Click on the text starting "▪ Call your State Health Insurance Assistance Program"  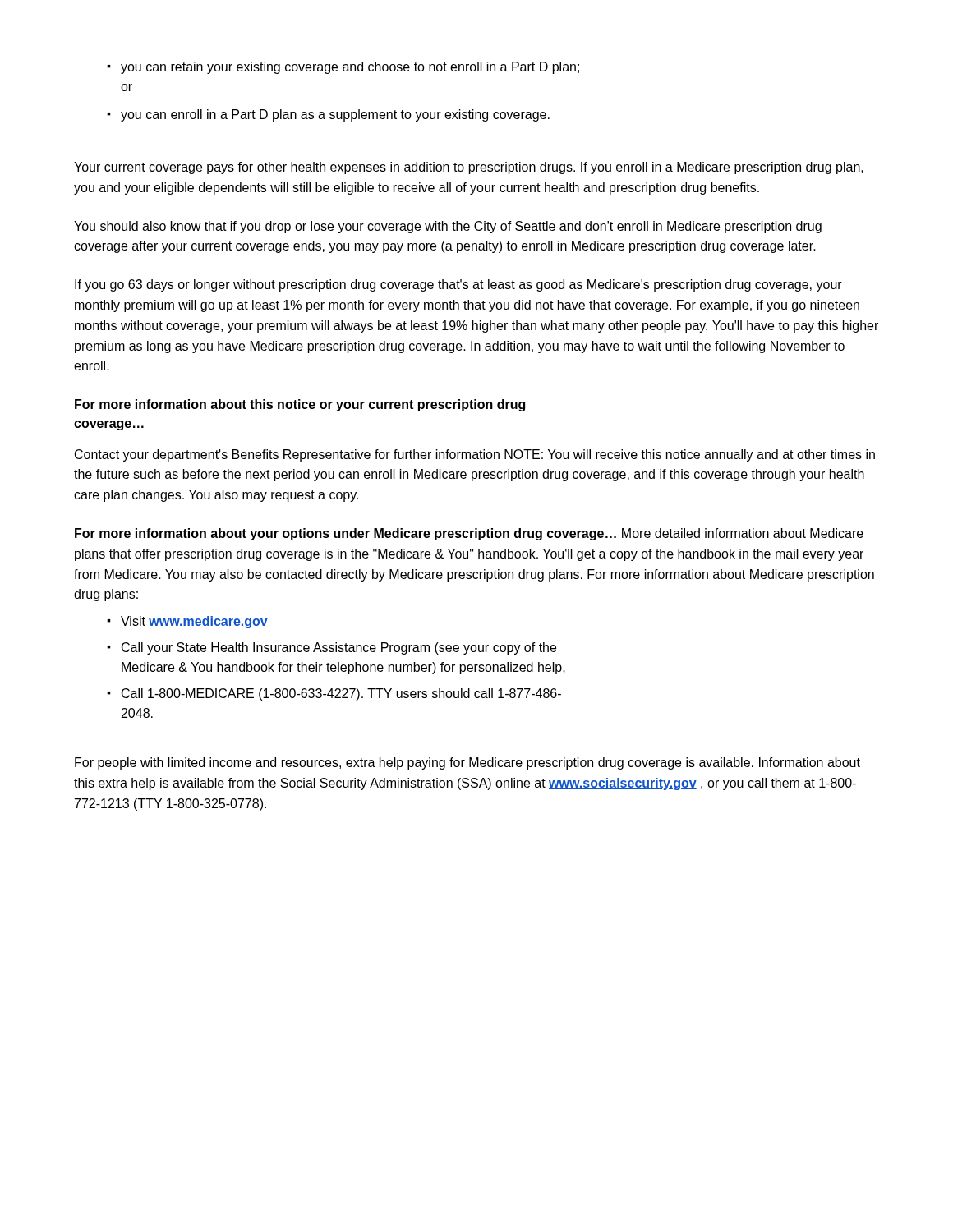pos(336,658)
